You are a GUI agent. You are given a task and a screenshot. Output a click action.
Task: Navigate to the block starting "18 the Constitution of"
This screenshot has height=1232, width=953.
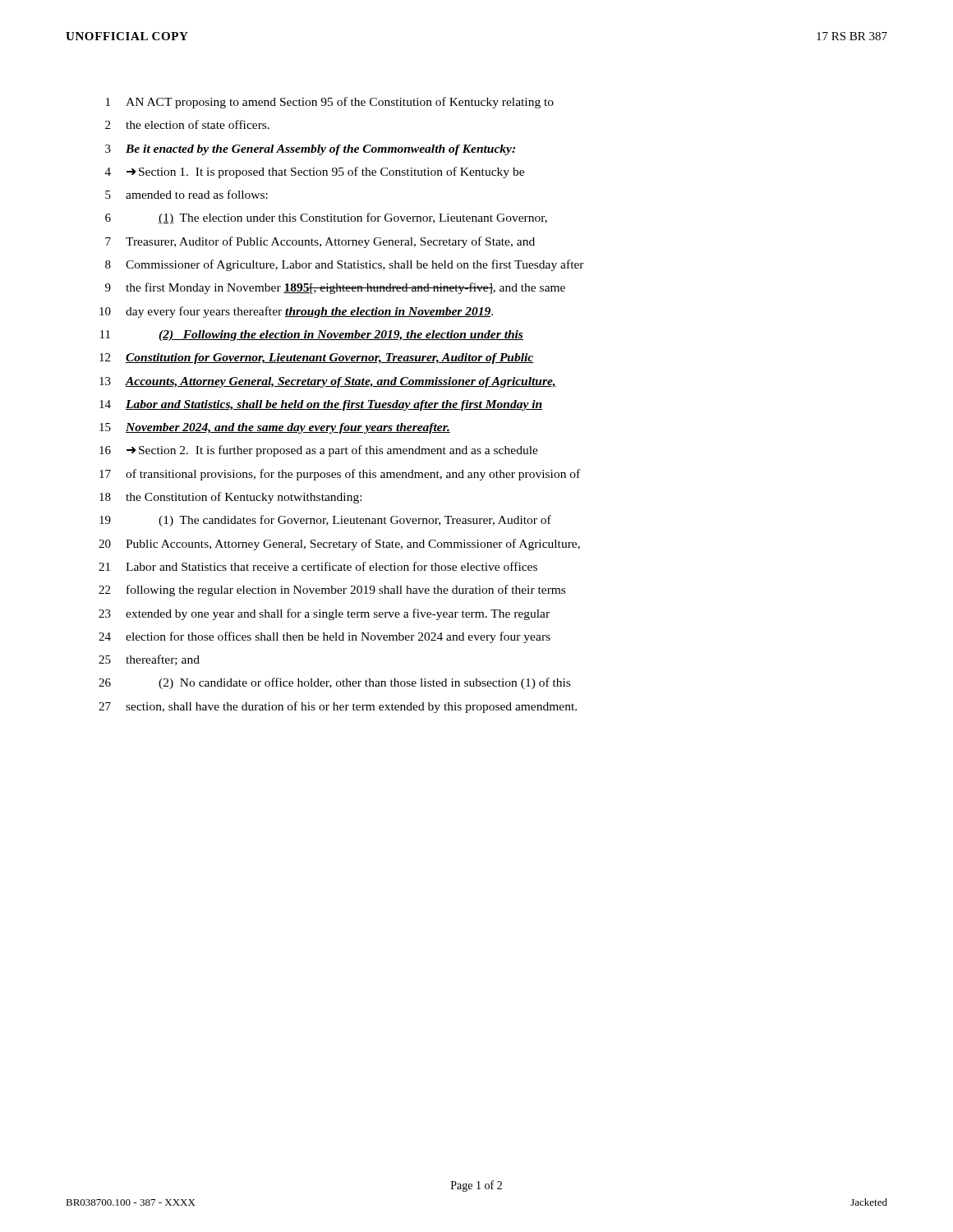[x=230, y=498]
